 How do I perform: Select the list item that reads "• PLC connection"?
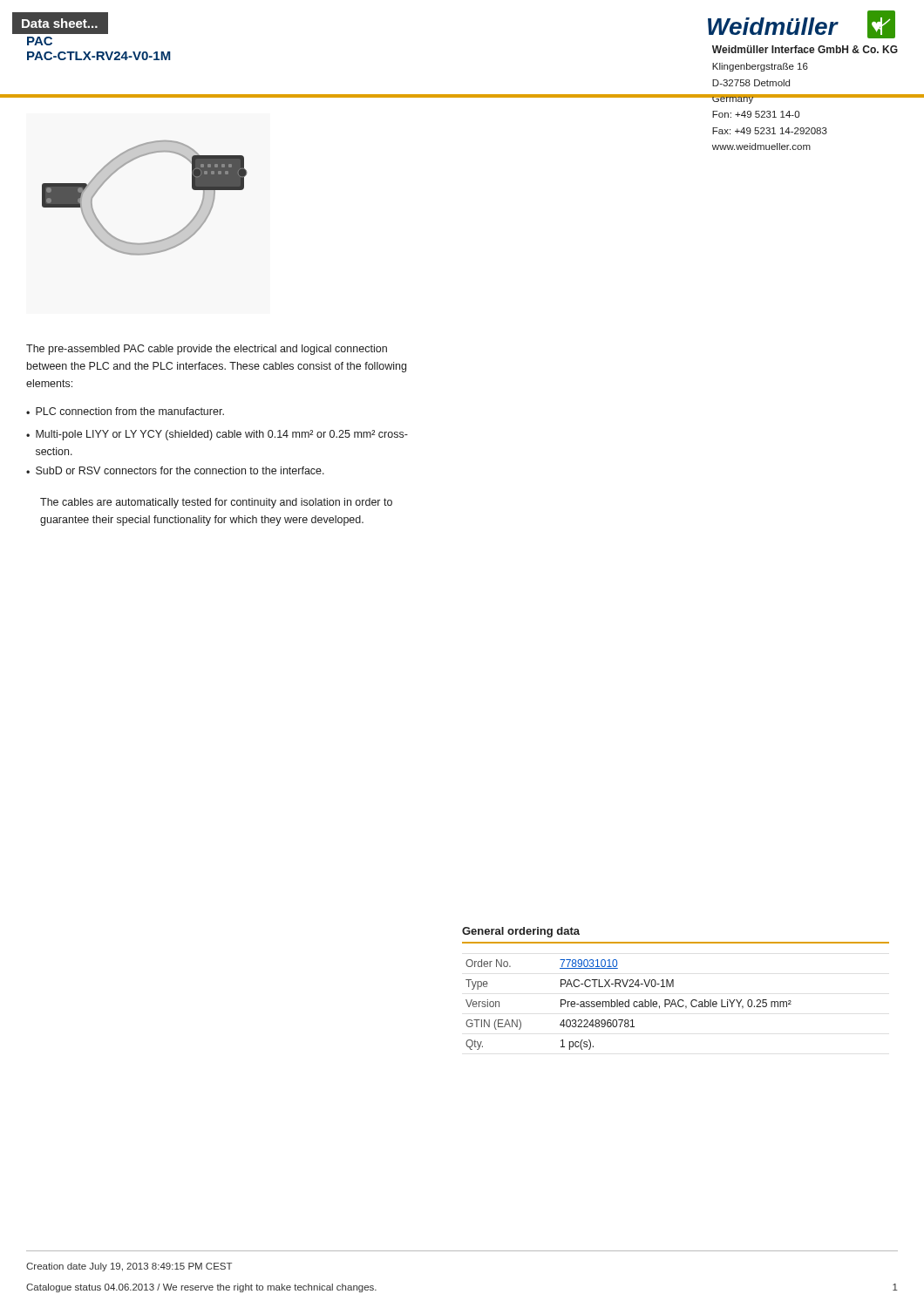click(x=125, y=412)
